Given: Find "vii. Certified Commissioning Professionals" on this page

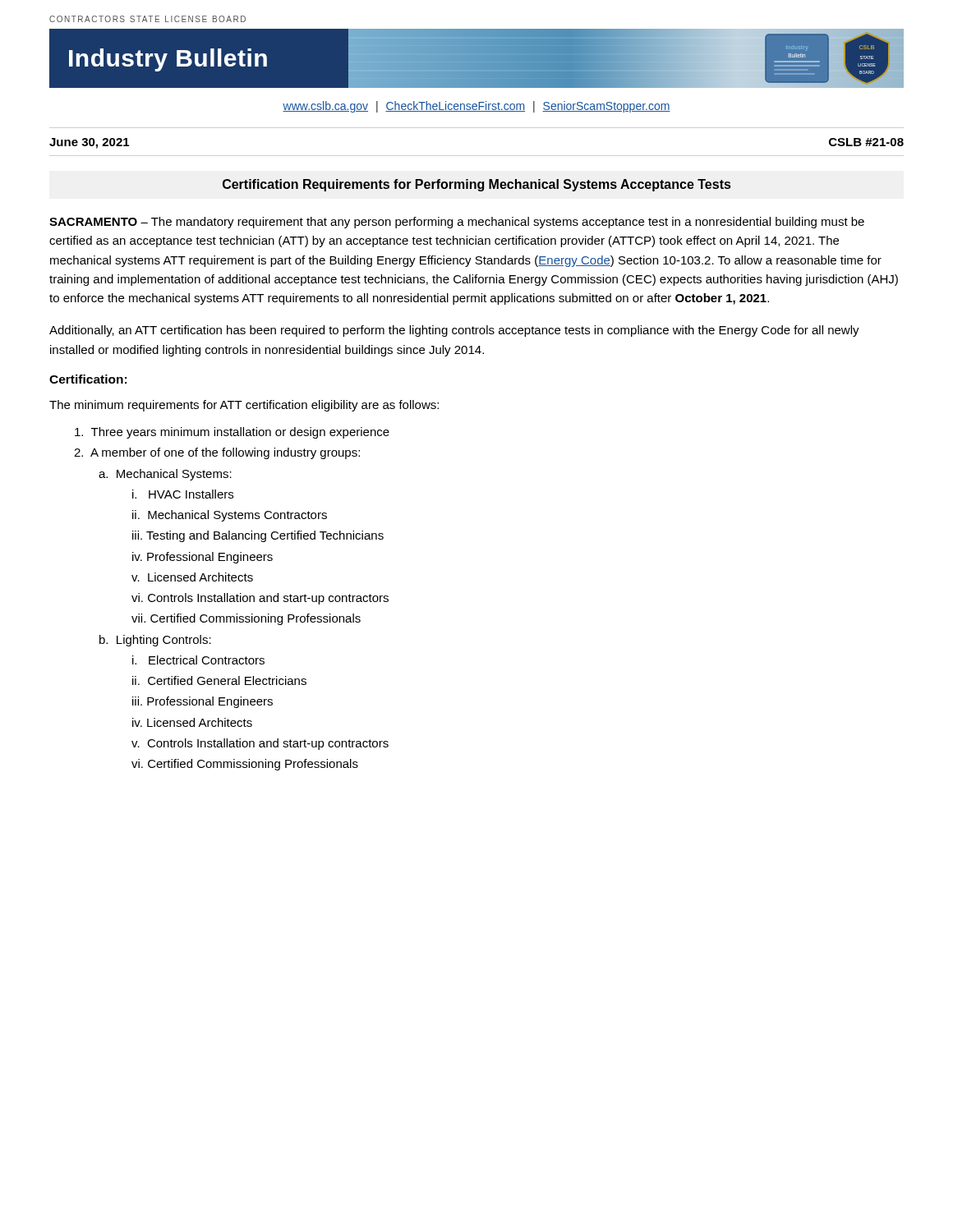Looking at the screenshot, I should pos(246,618).
